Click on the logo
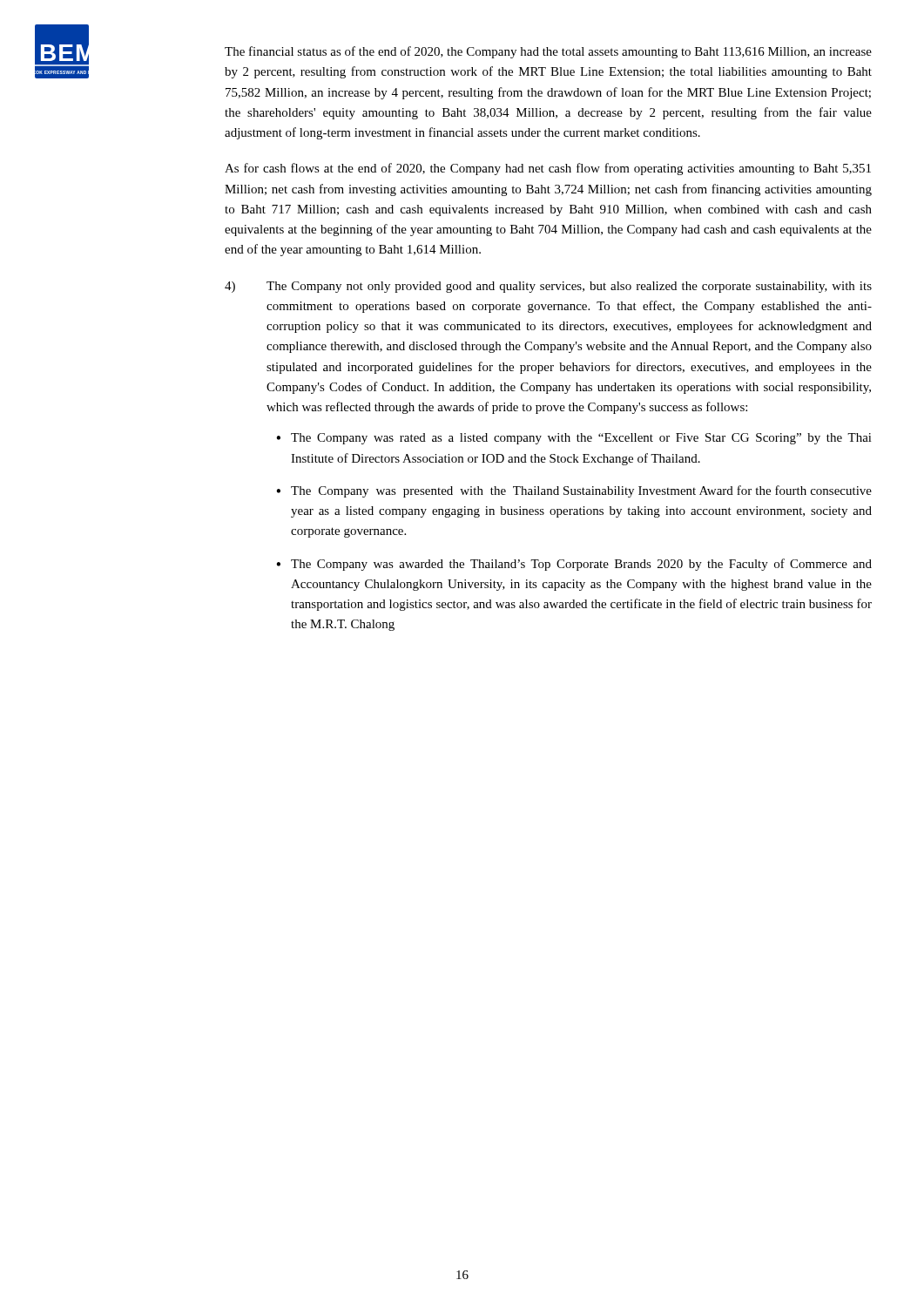Image resolution: width=924 pixels, height=1307 pixels. pos(91,51)
